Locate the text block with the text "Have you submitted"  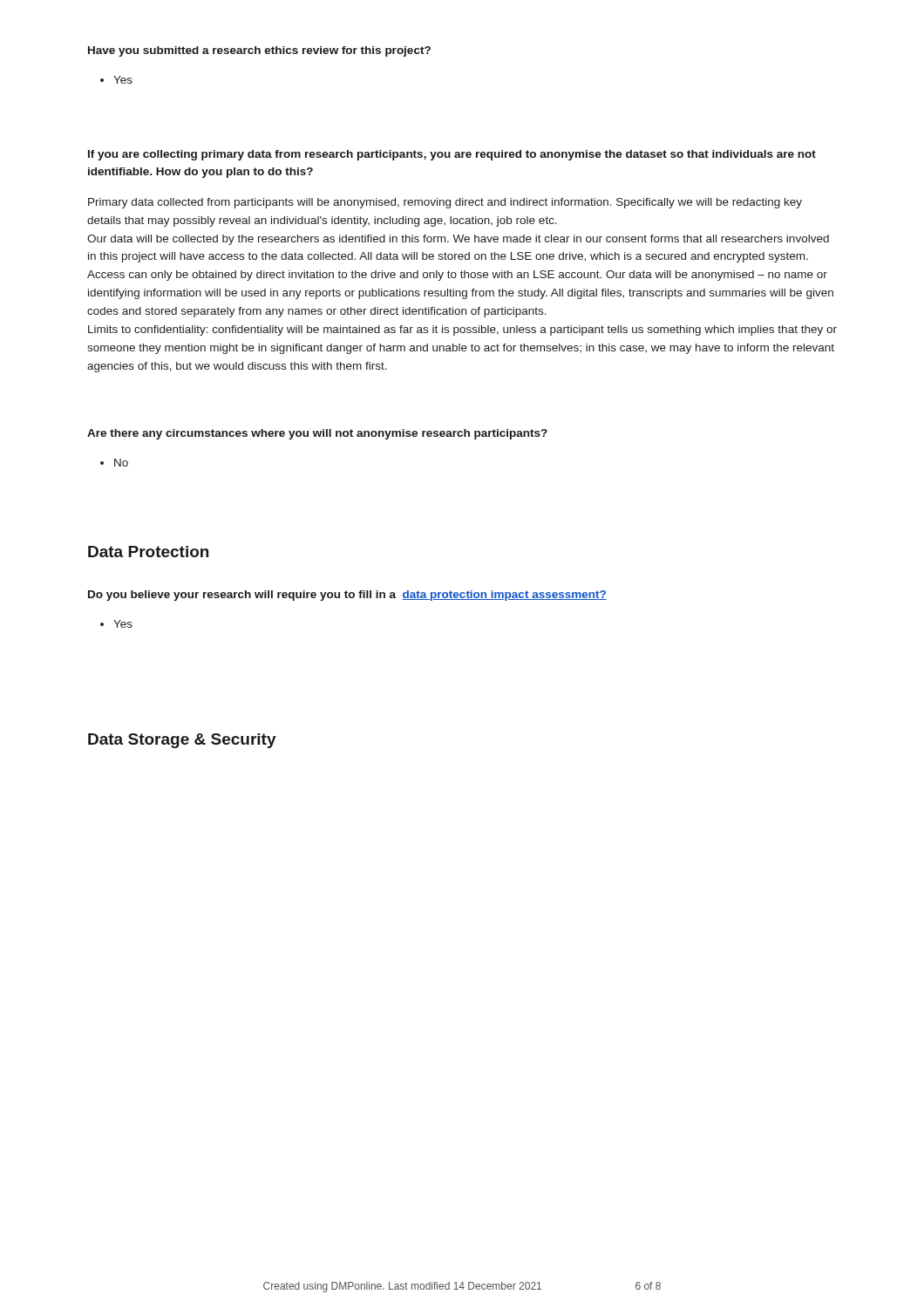click(x=259, y=51)
